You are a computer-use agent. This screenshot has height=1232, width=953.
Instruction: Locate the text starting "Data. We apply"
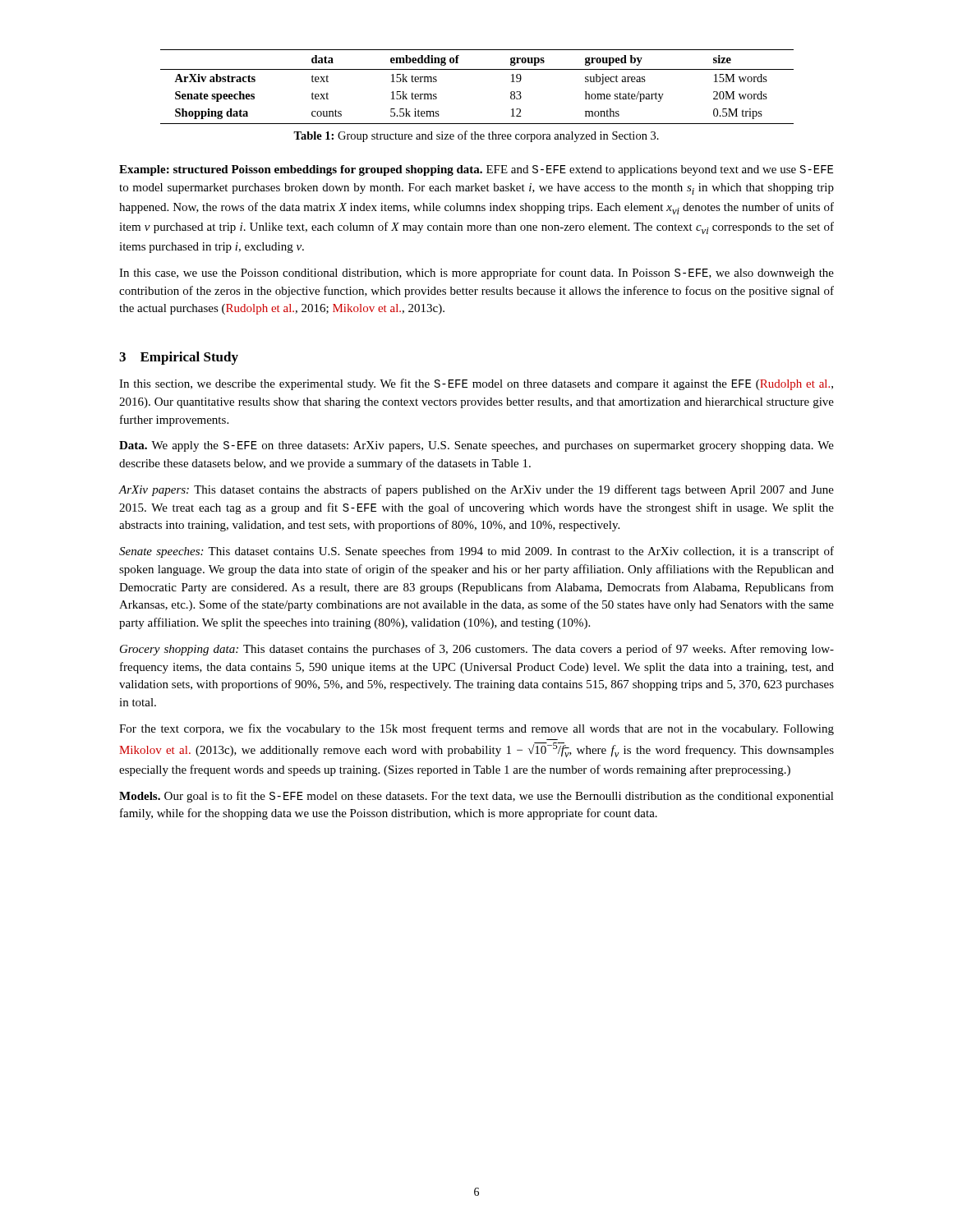click(x=476, y=454)
